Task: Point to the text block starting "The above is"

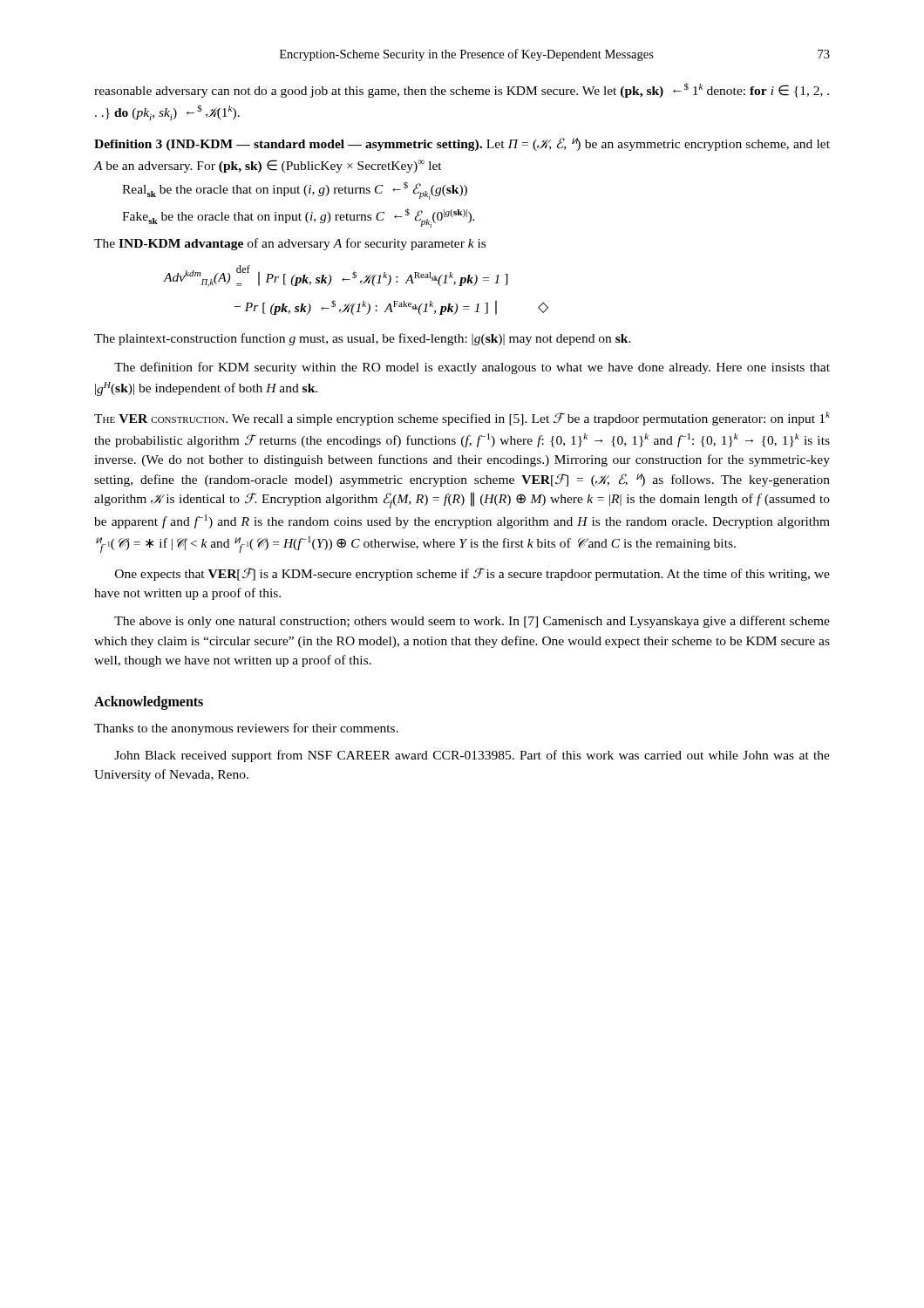Action: coord(462,641)
